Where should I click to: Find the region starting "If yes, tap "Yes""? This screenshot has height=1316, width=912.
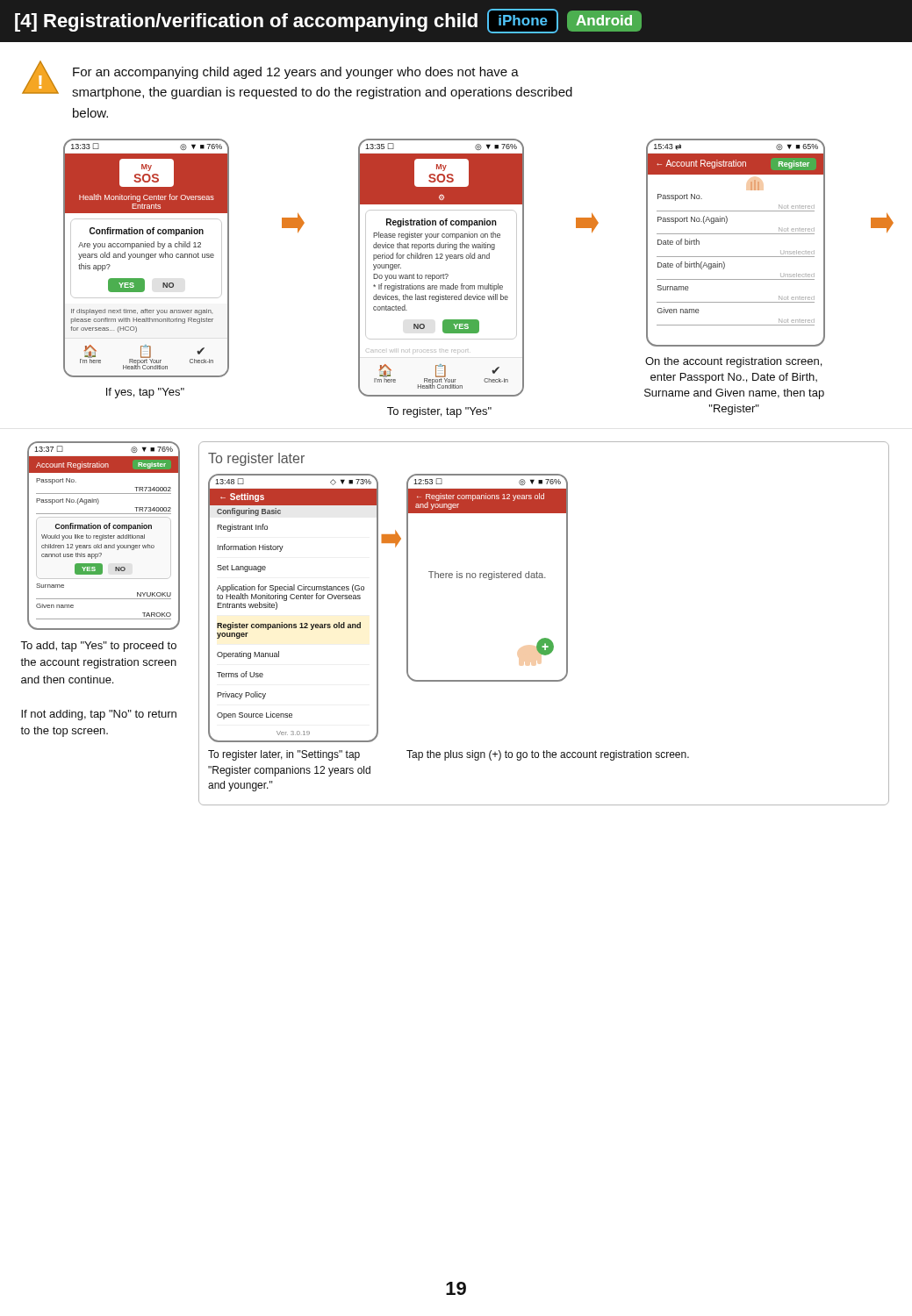click(145, 392)
